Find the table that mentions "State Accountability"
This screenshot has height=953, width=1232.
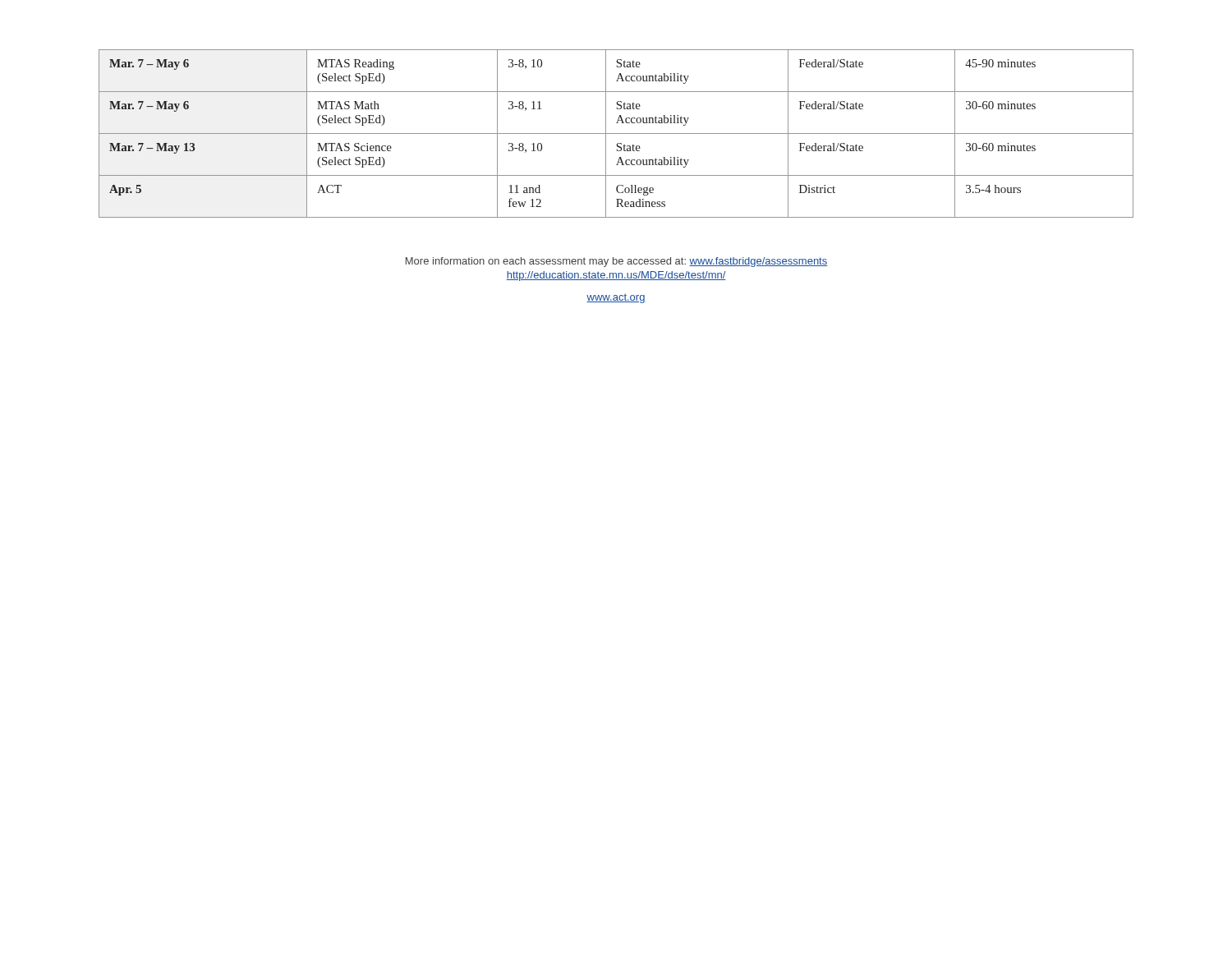coord(616,133)
